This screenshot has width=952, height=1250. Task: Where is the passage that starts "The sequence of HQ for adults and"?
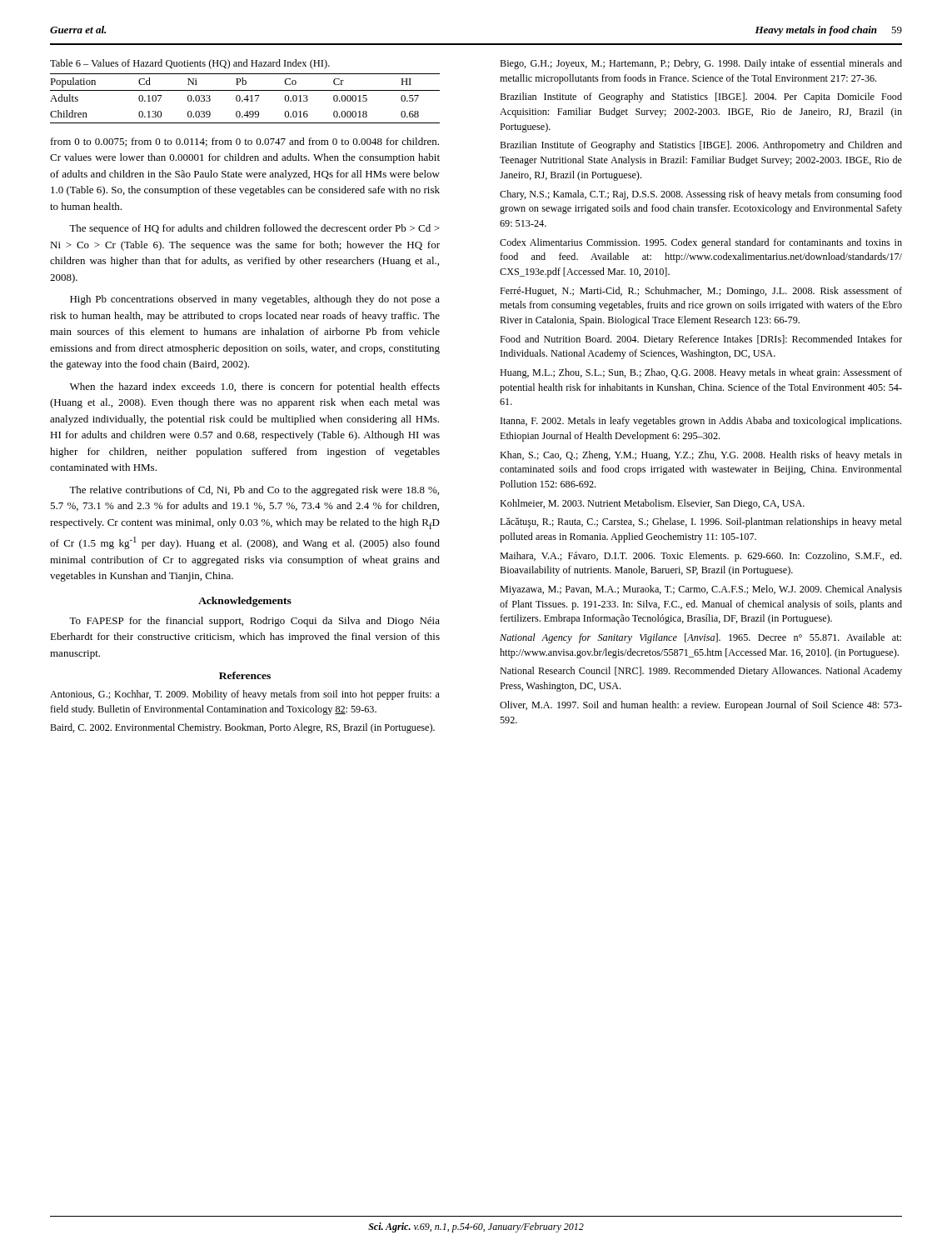(245, 253)
